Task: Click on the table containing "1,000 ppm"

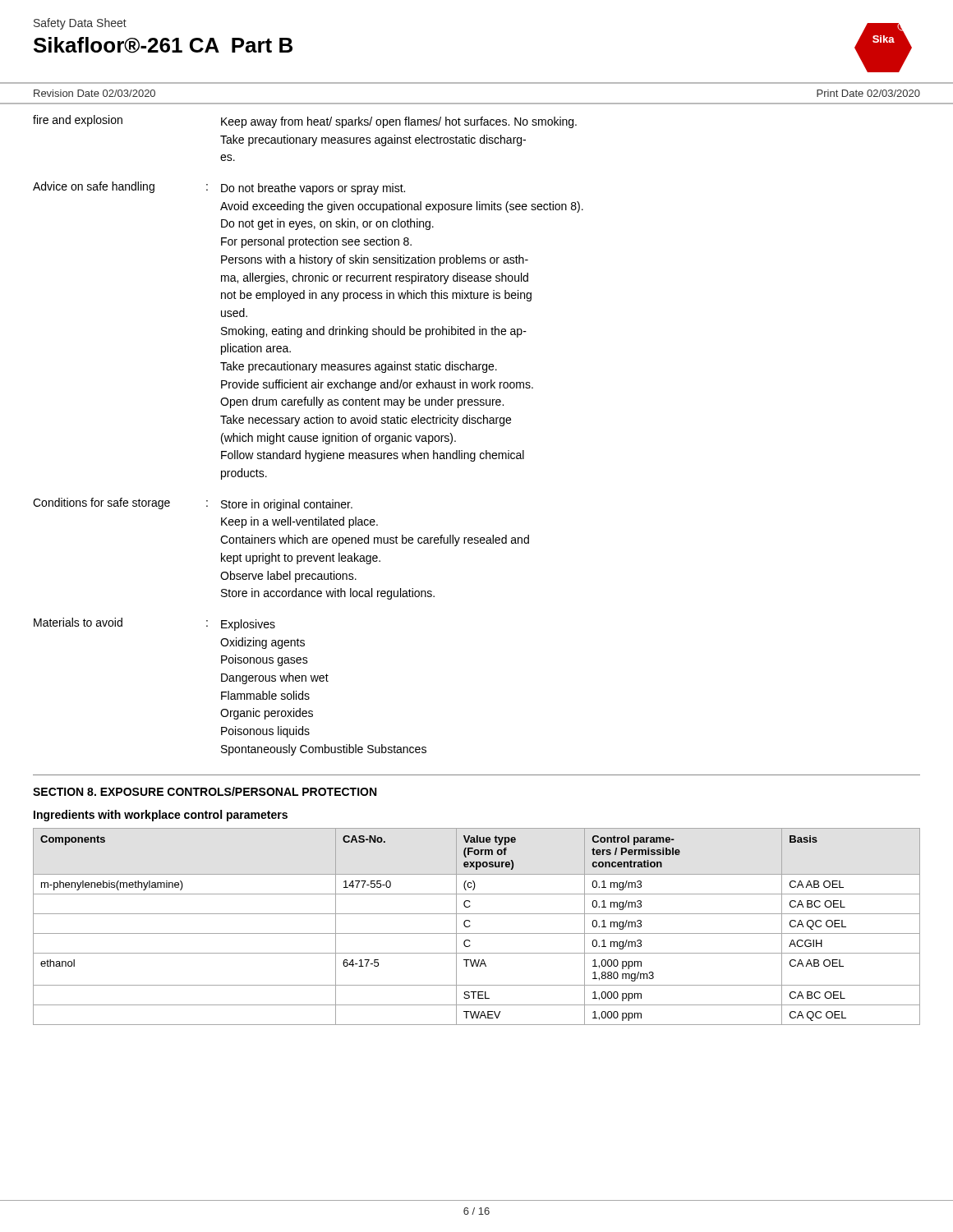Action: (x=476, y=927)
